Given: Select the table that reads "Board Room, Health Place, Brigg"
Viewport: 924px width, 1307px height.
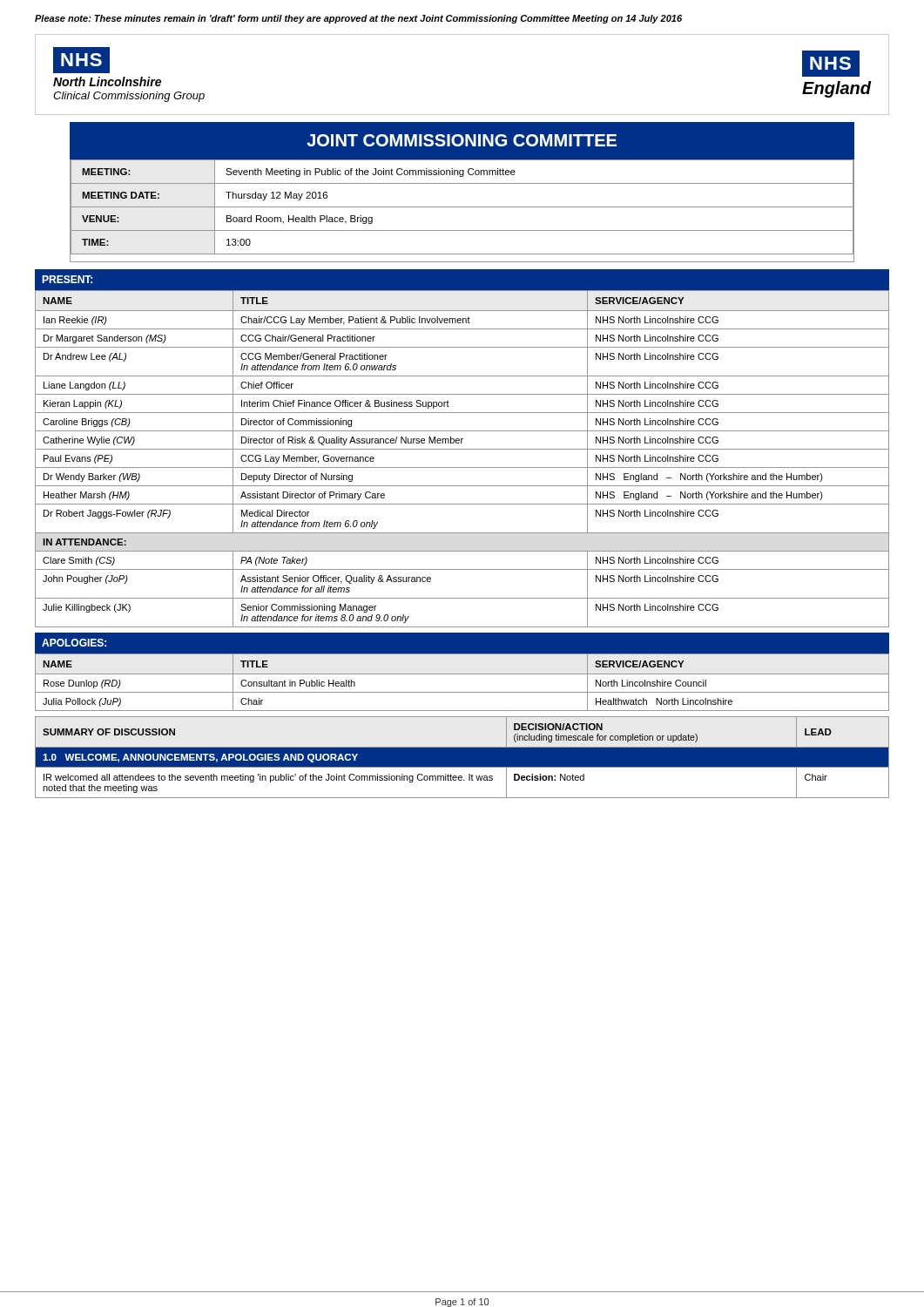Looking at the screenshot, I should (x=462, y=211).
